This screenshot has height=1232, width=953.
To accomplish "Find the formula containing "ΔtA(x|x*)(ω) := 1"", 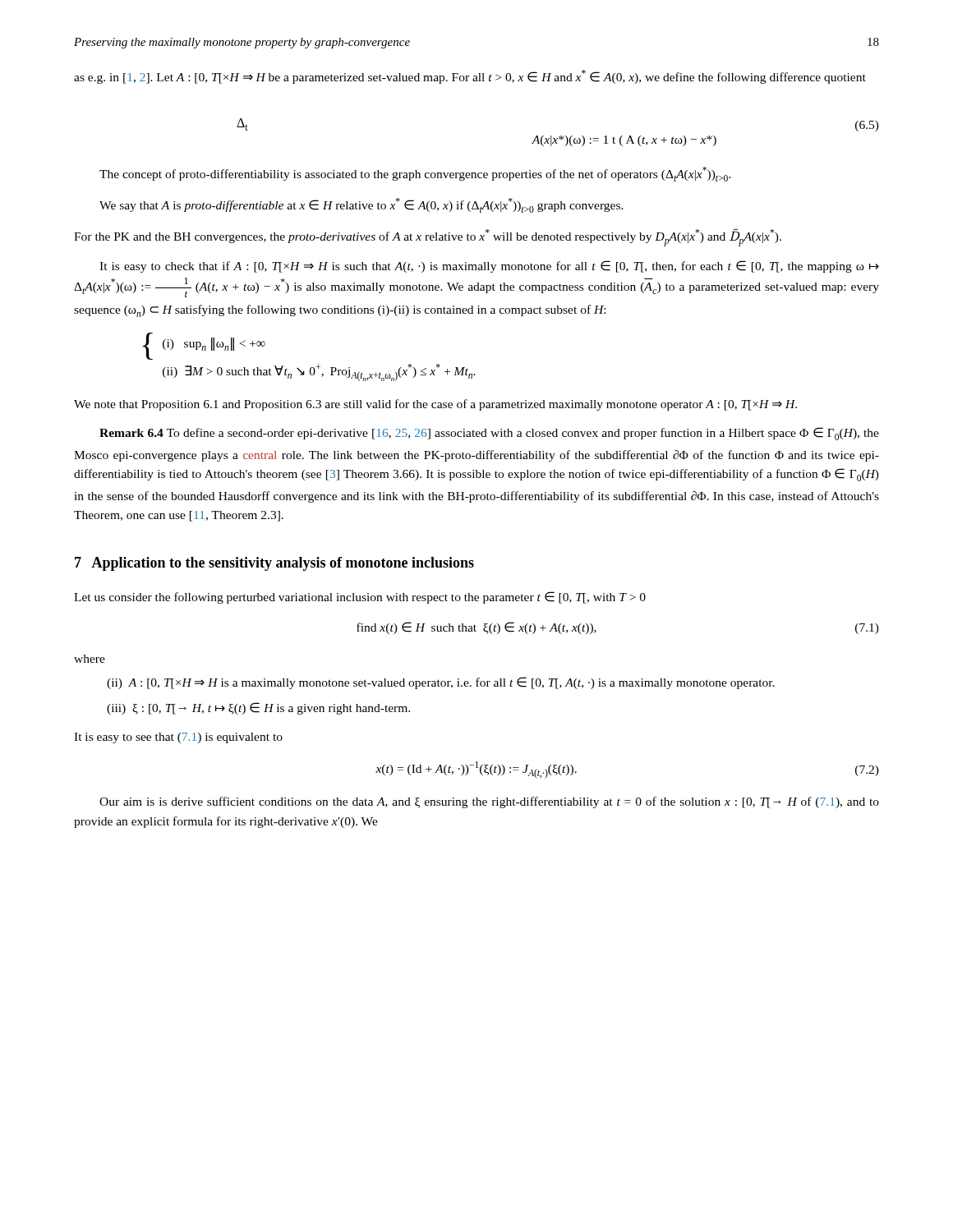I will 558,125.
